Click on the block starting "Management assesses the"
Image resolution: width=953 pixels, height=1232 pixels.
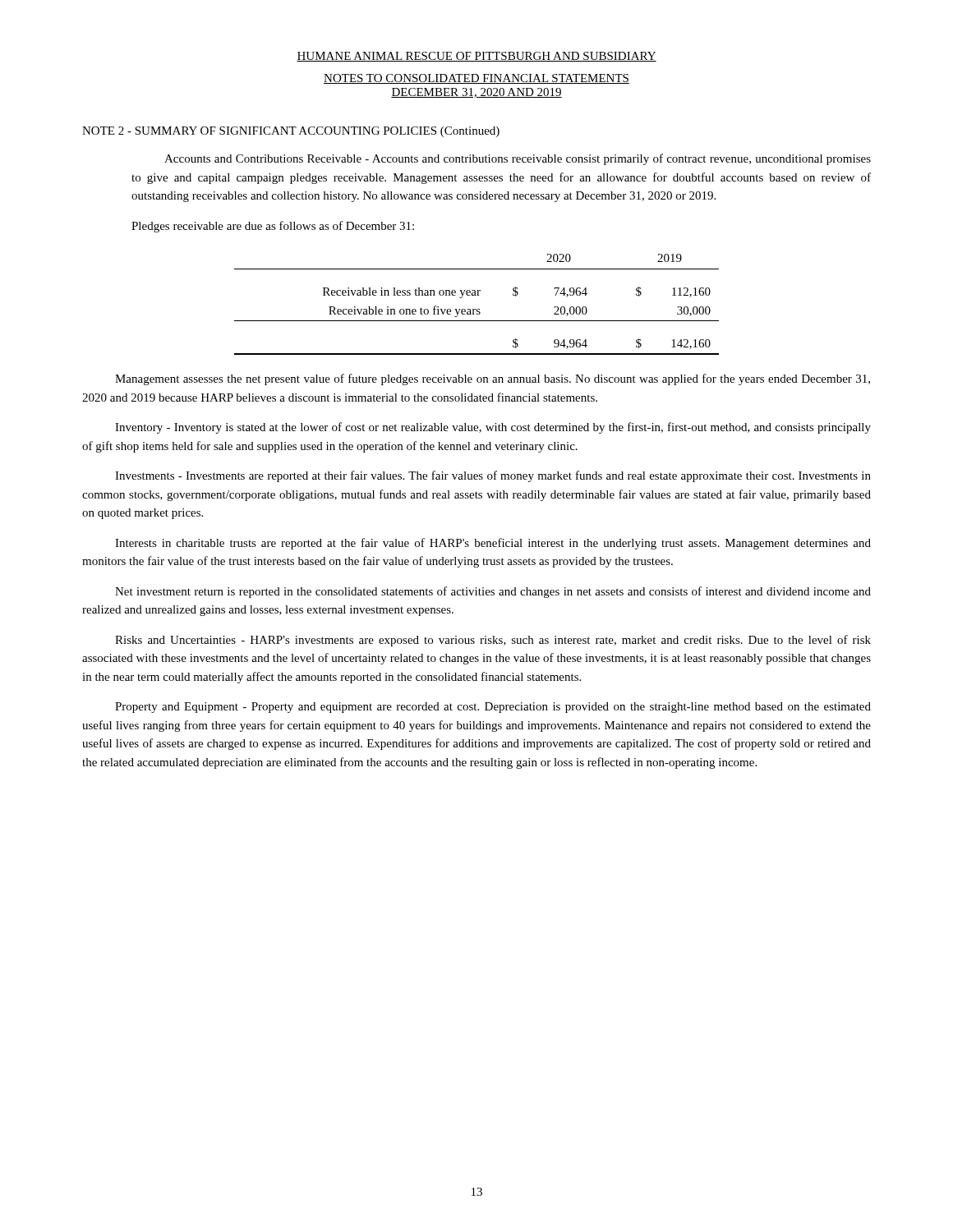point(476,388)
